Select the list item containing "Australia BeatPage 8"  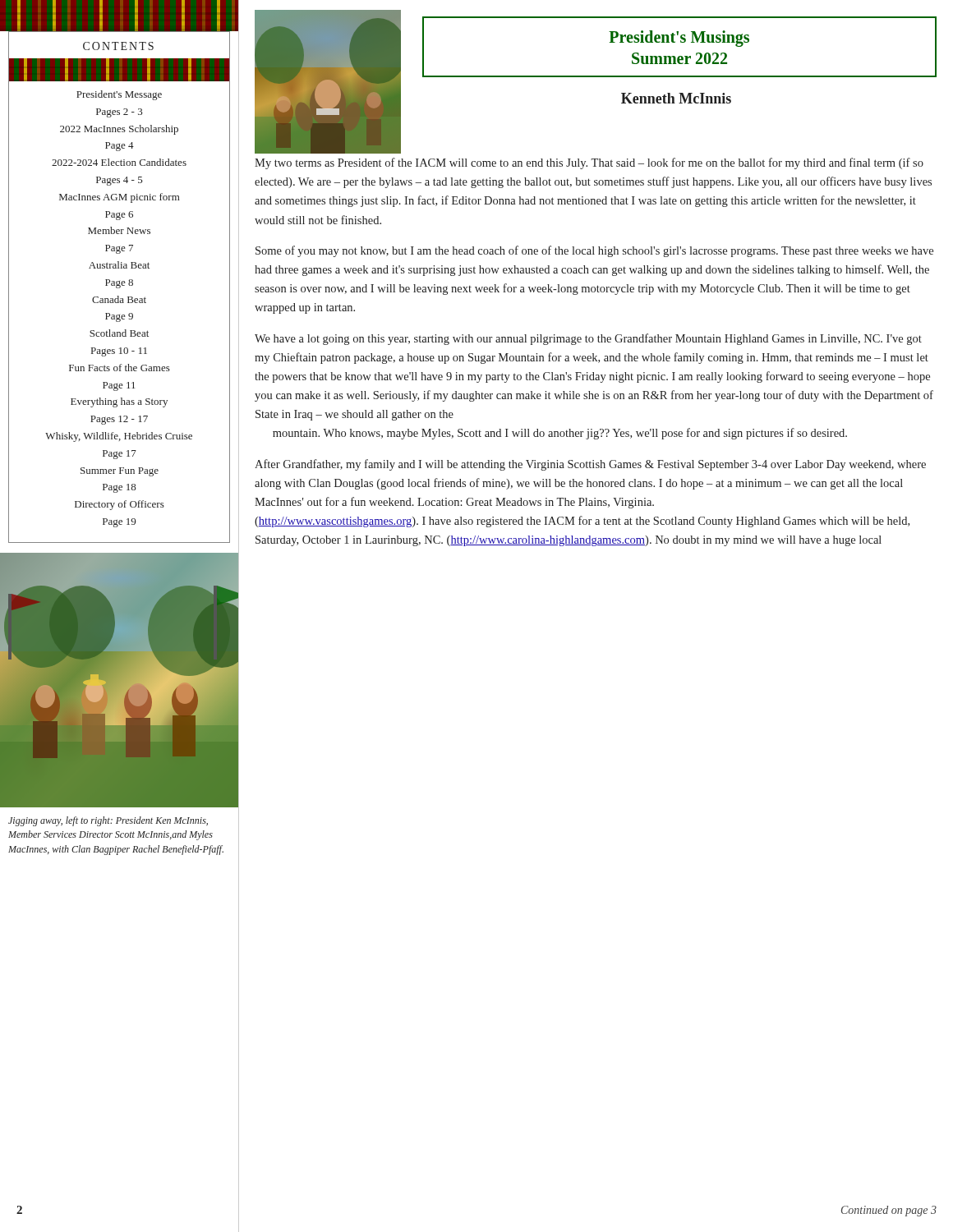[x=119, y=273]
